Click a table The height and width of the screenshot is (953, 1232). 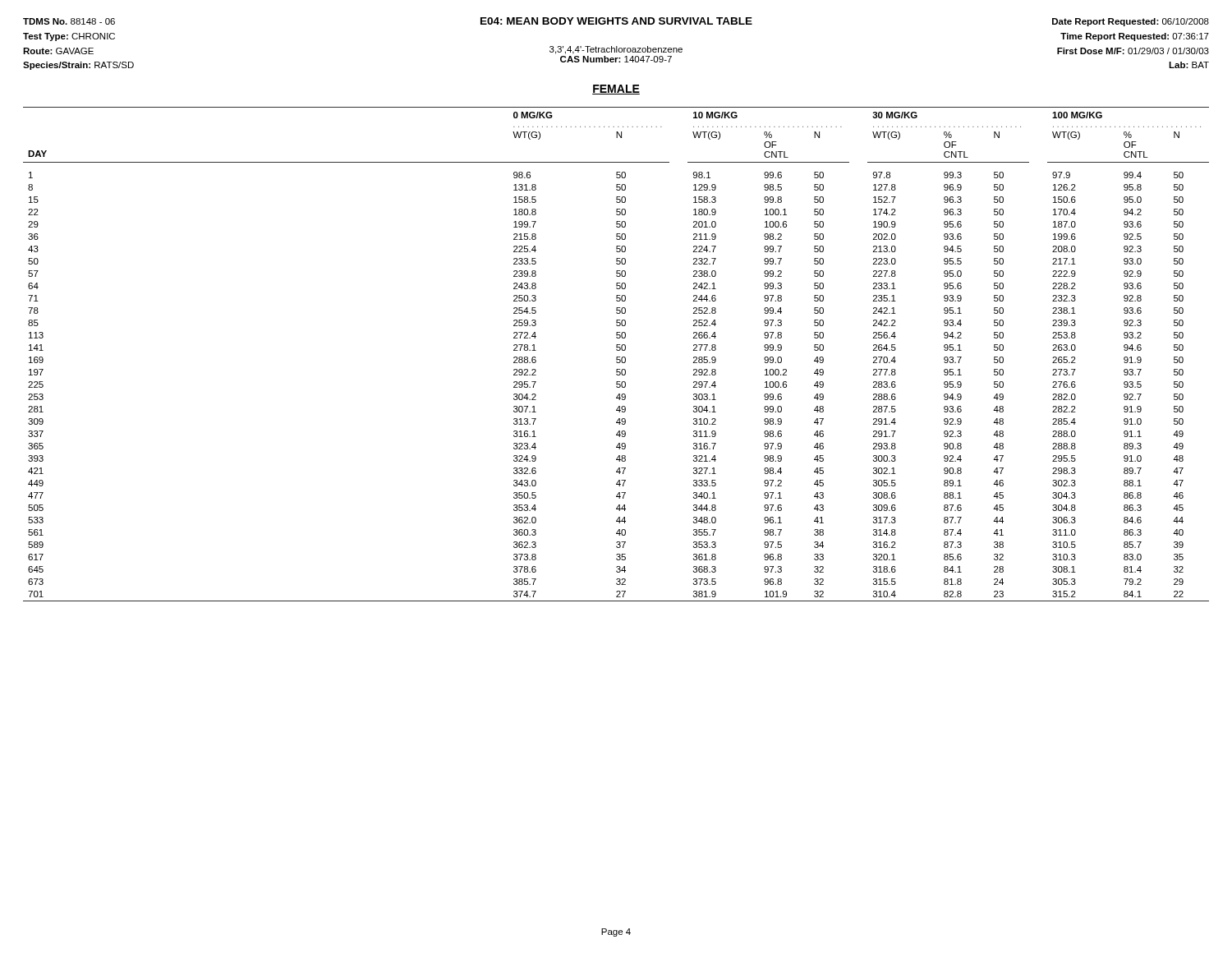(616, 354)
